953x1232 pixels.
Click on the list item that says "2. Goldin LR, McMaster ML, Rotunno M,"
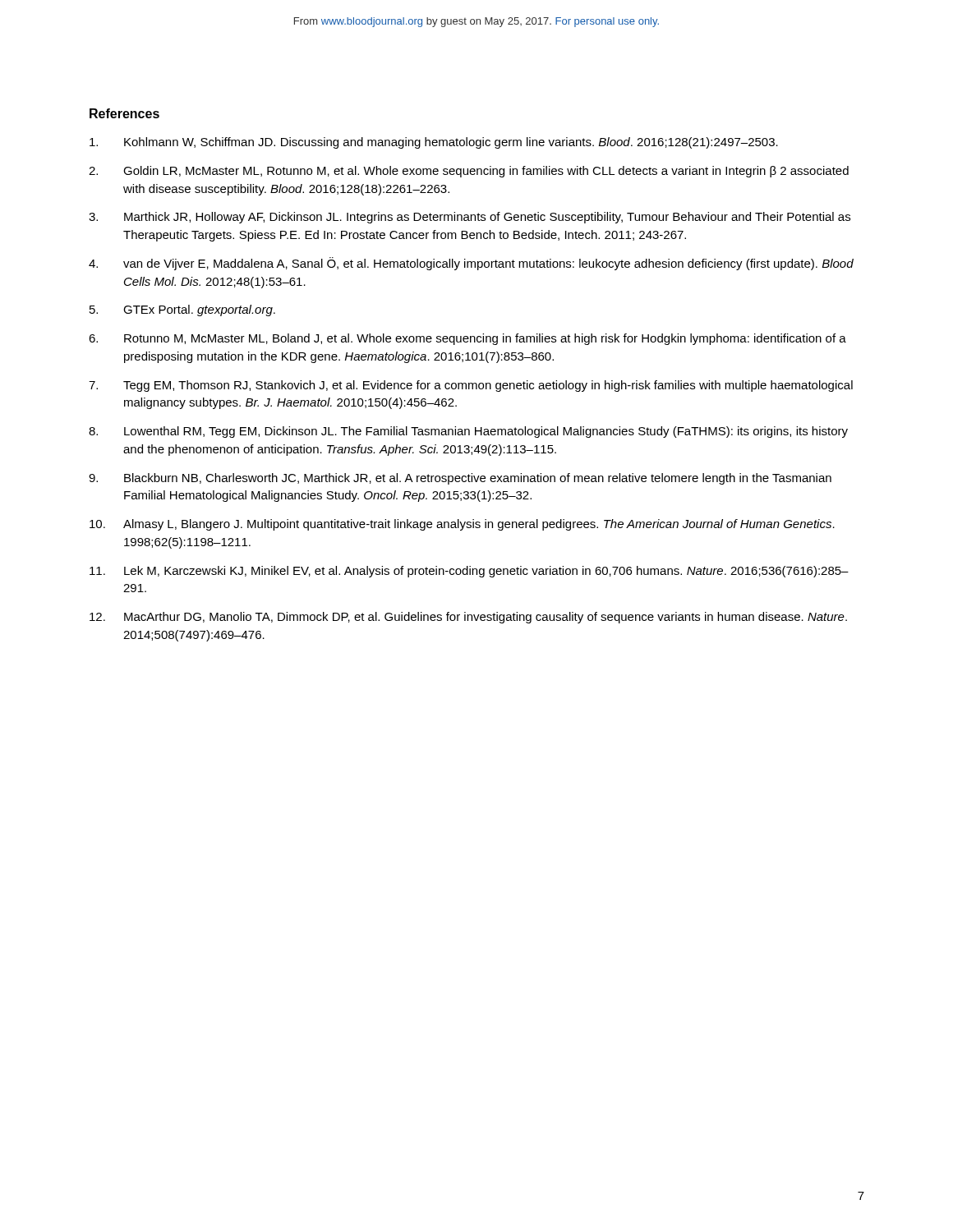click(476, 180)
